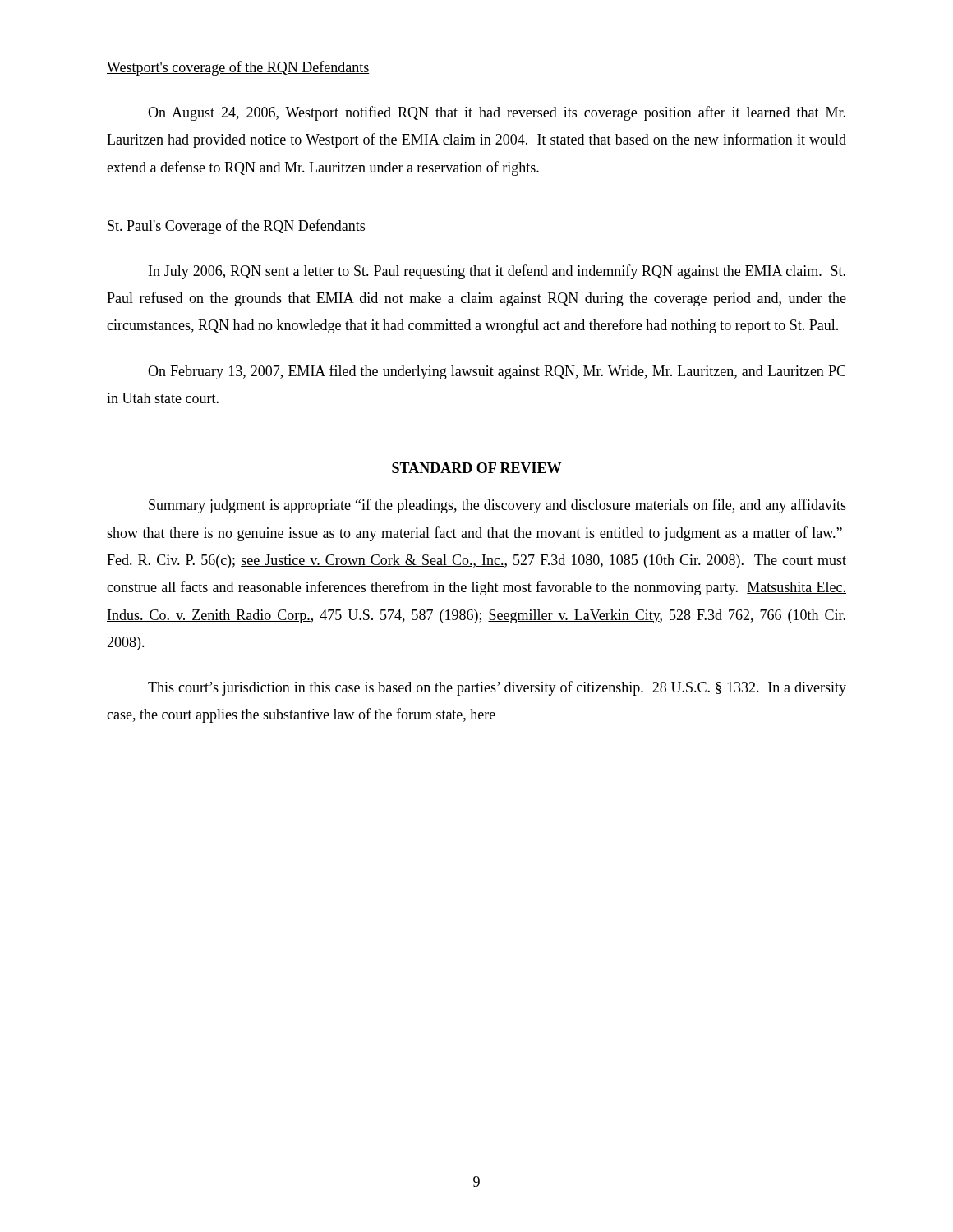Image resolution: width=953 pixels, height=1232 pixels.
Task: Find the block on this page that starts "On February 13, 2007, EMIA filed the"
Action: point(476,385)
